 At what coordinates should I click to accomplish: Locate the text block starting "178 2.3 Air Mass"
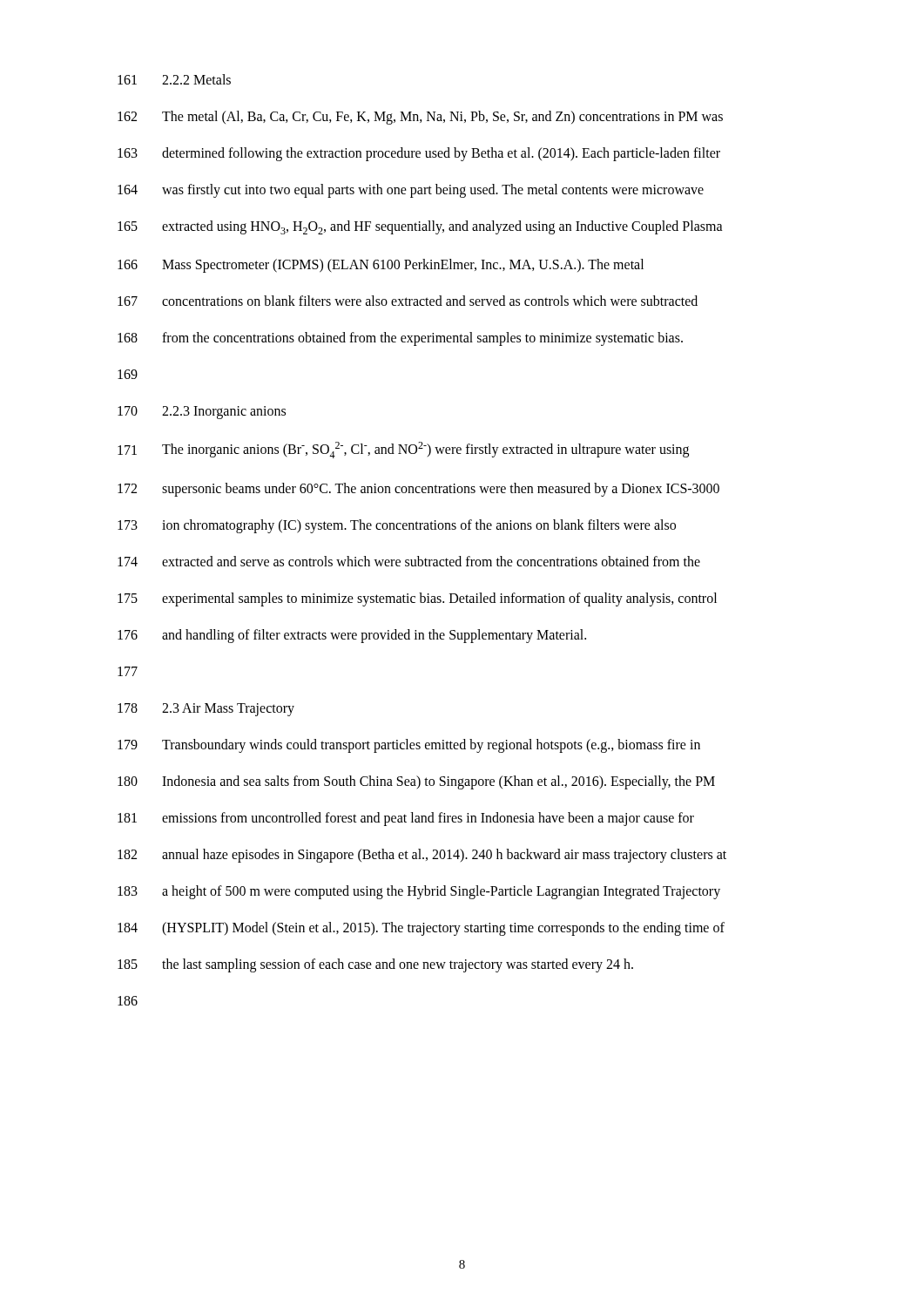[206, 710]
